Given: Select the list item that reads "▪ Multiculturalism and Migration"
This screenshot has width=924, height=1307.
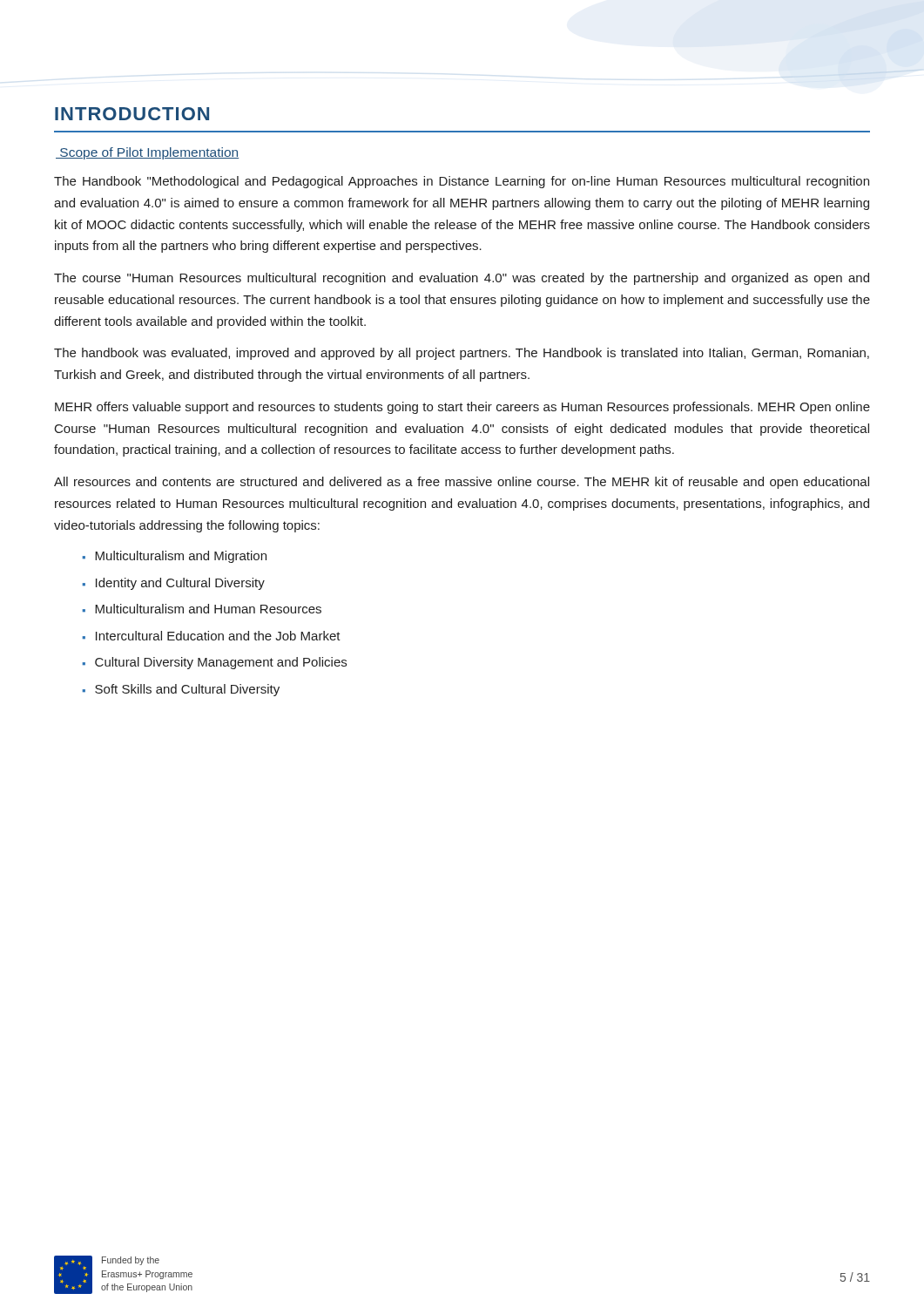Looking at the screenshot, I should pyautogui.click(x=175, y=556).
